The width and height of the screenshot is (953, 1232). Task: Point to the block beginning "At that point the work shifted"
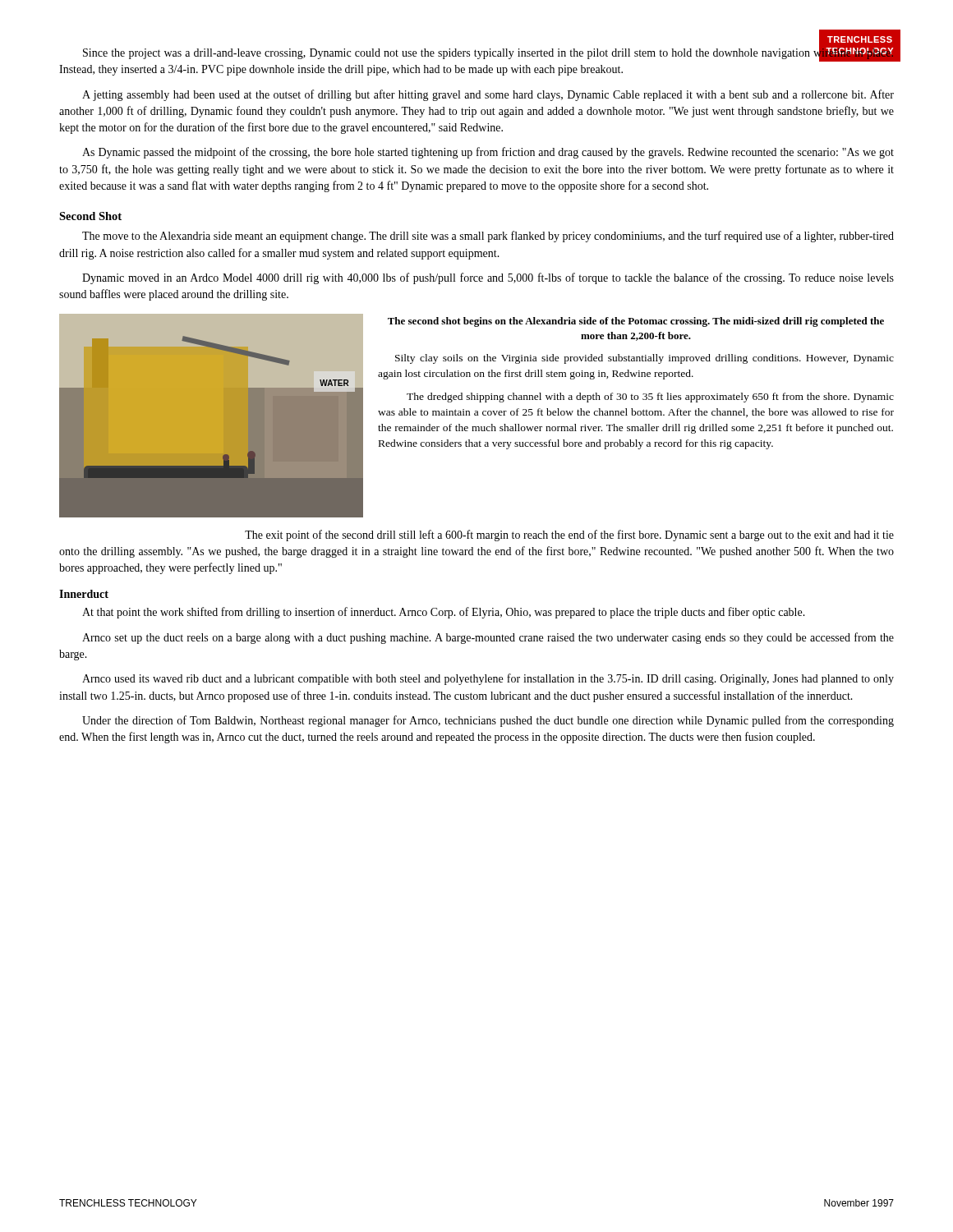click(x=444, y=613)
